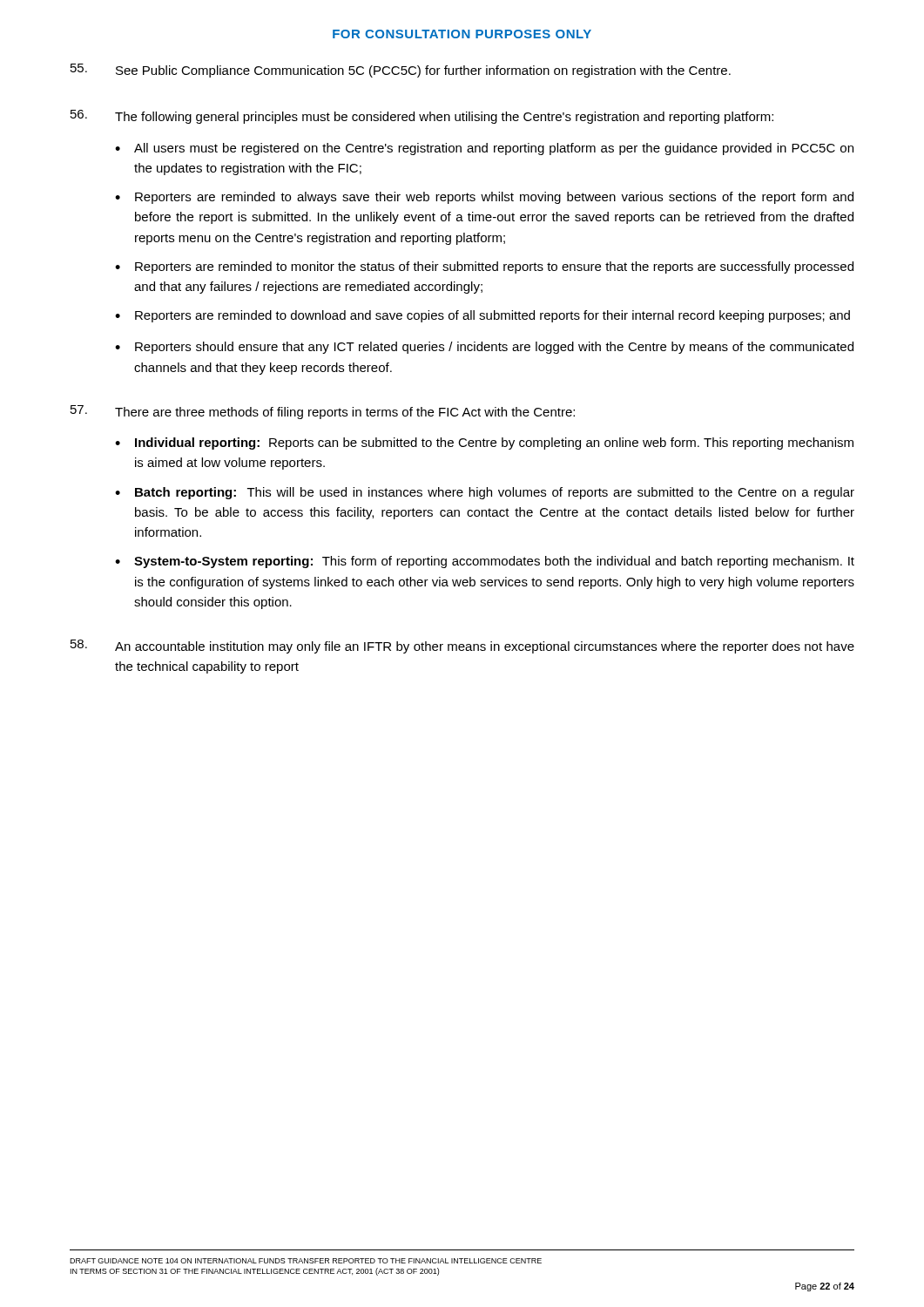Click on the text starting "• Reporters are reminded to download"
Viewport: 924px width, 1307px height.
click(485, 317)
